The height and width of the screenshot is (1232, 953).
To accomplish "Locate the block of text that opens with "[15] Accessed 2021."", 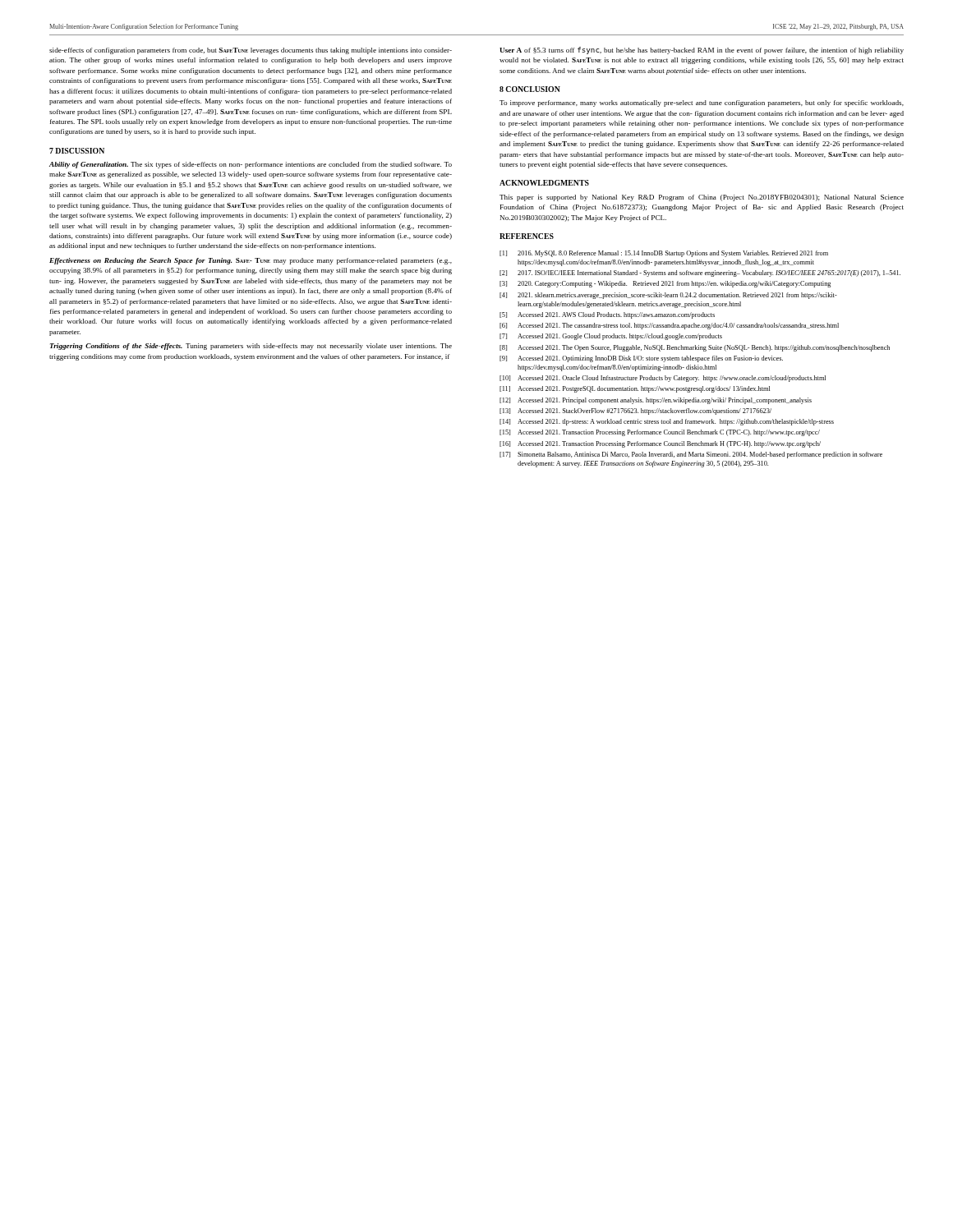I will (702, 434).
